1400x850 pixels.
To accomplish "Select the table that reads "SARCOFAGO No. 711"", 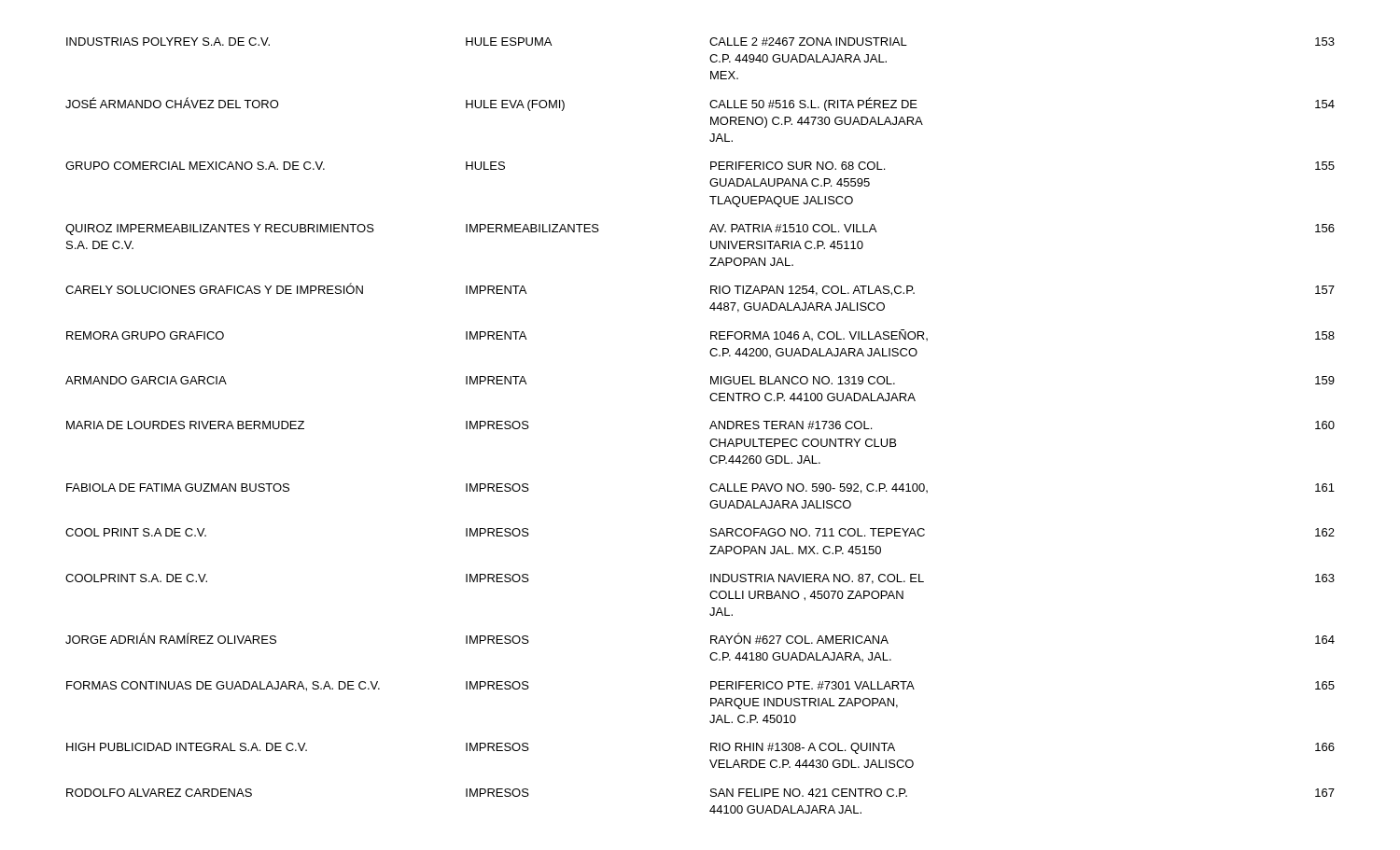I will [x=700, y=426].
